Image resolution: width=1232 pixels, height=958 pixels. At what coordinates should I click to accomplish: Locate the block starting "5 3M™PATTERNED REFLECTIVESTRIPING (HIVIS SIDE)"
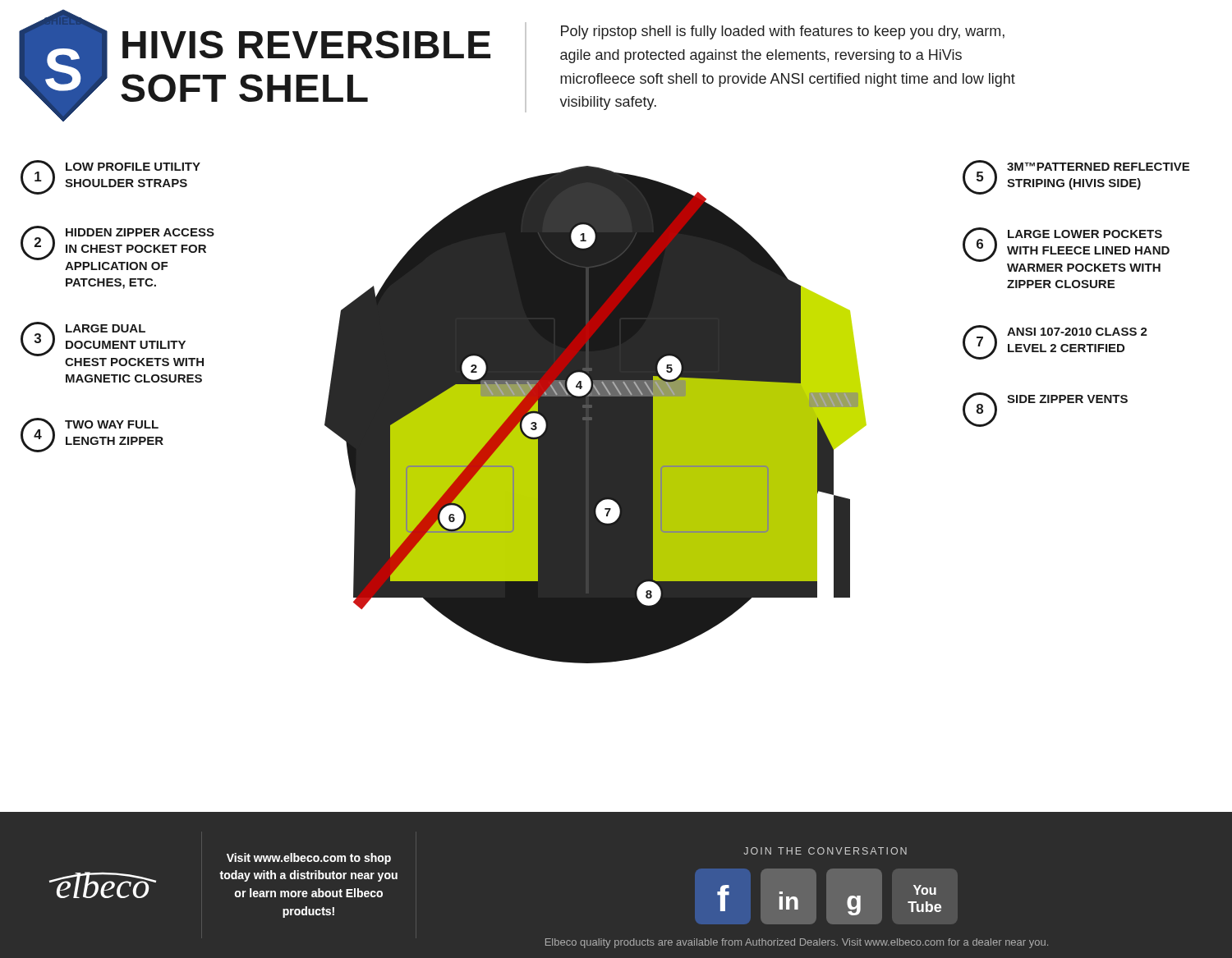click(x=1076, y=177)
